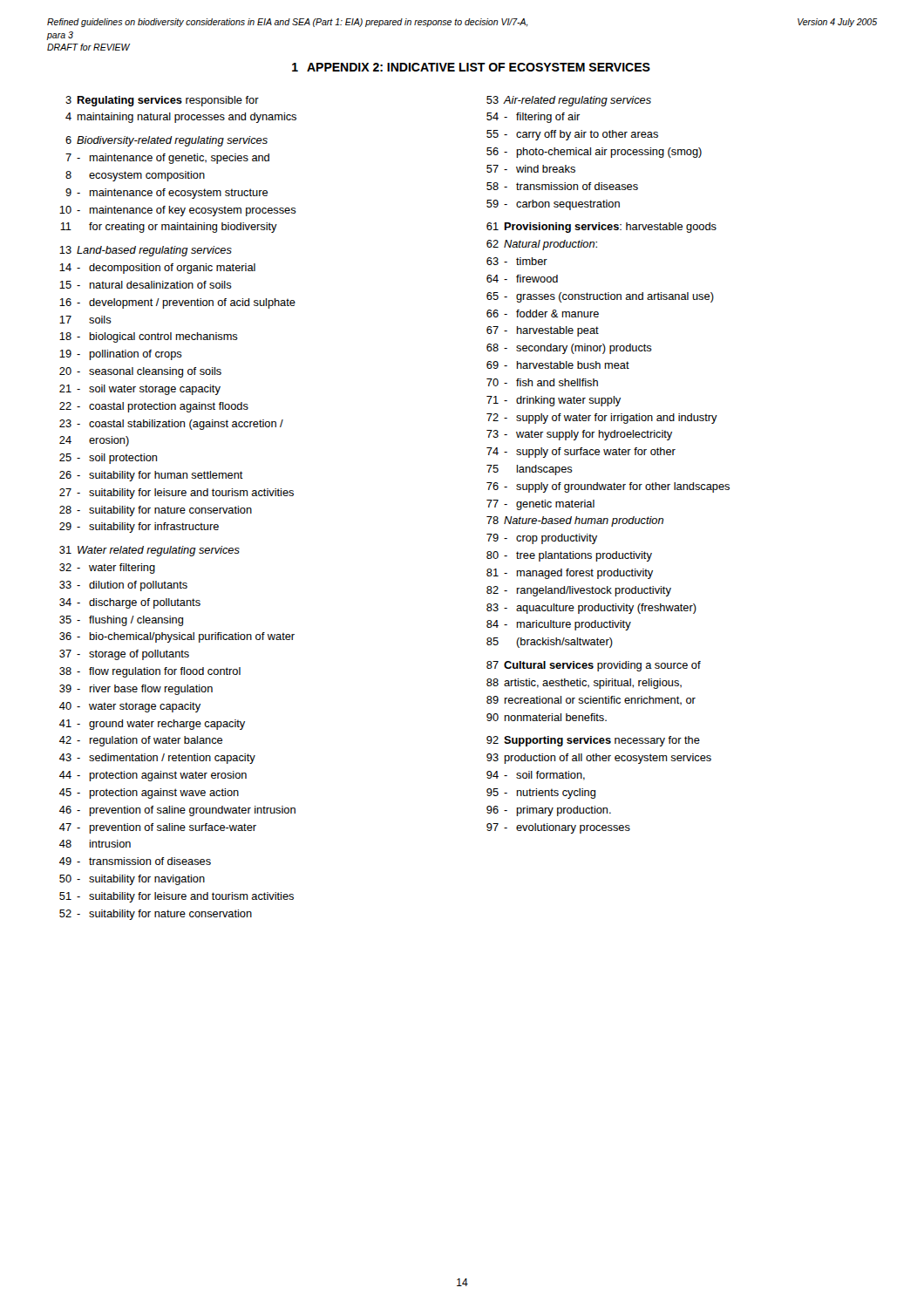The image size is (924, 1308).
Task: Locate the list item containing "10 - maintenance of key ecosystem processes"
Action: [248, 210]
